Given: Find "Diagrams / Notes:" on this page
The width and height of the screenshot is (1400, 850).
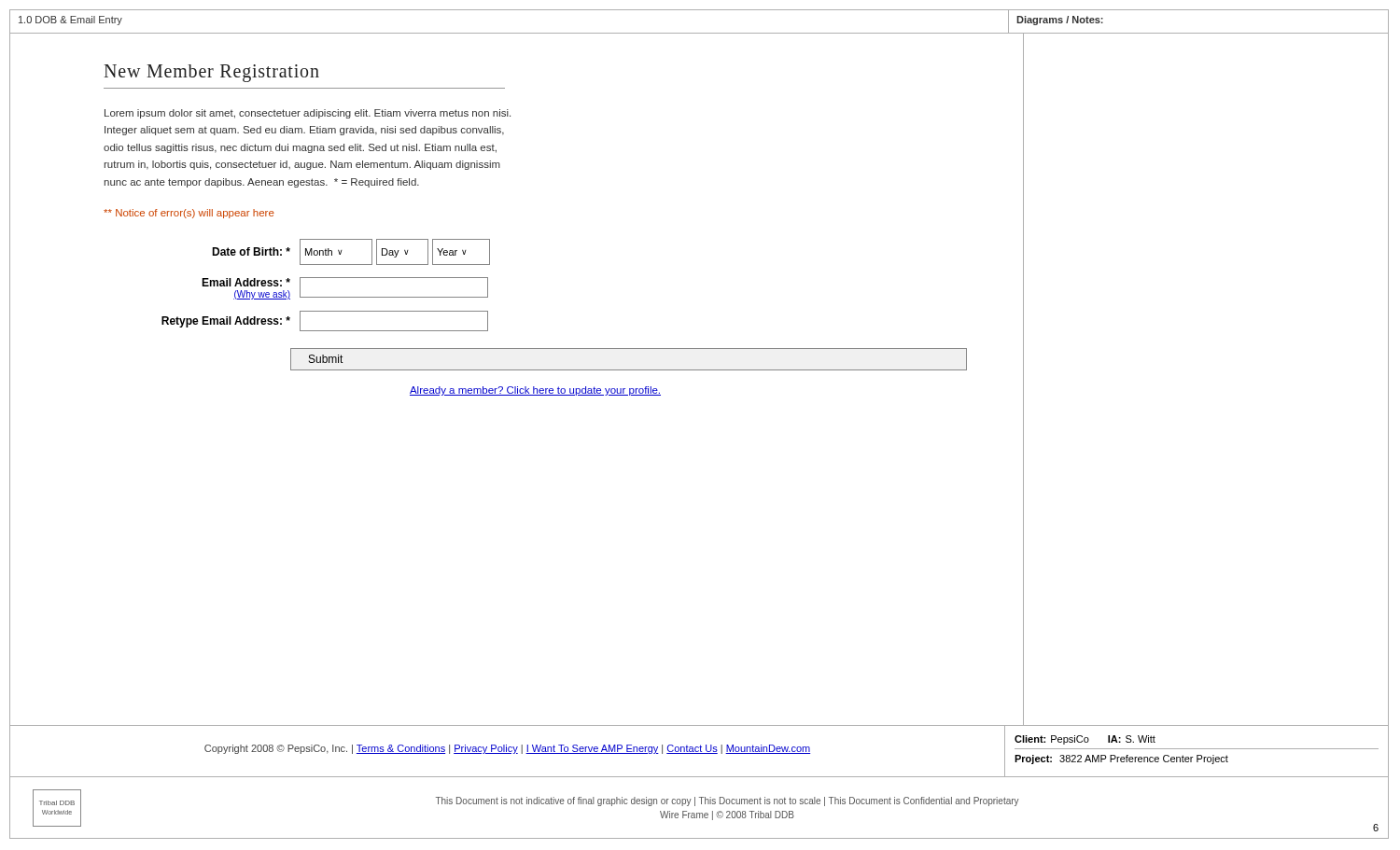Looking at the screenshot, I should tap(1060, 20).
